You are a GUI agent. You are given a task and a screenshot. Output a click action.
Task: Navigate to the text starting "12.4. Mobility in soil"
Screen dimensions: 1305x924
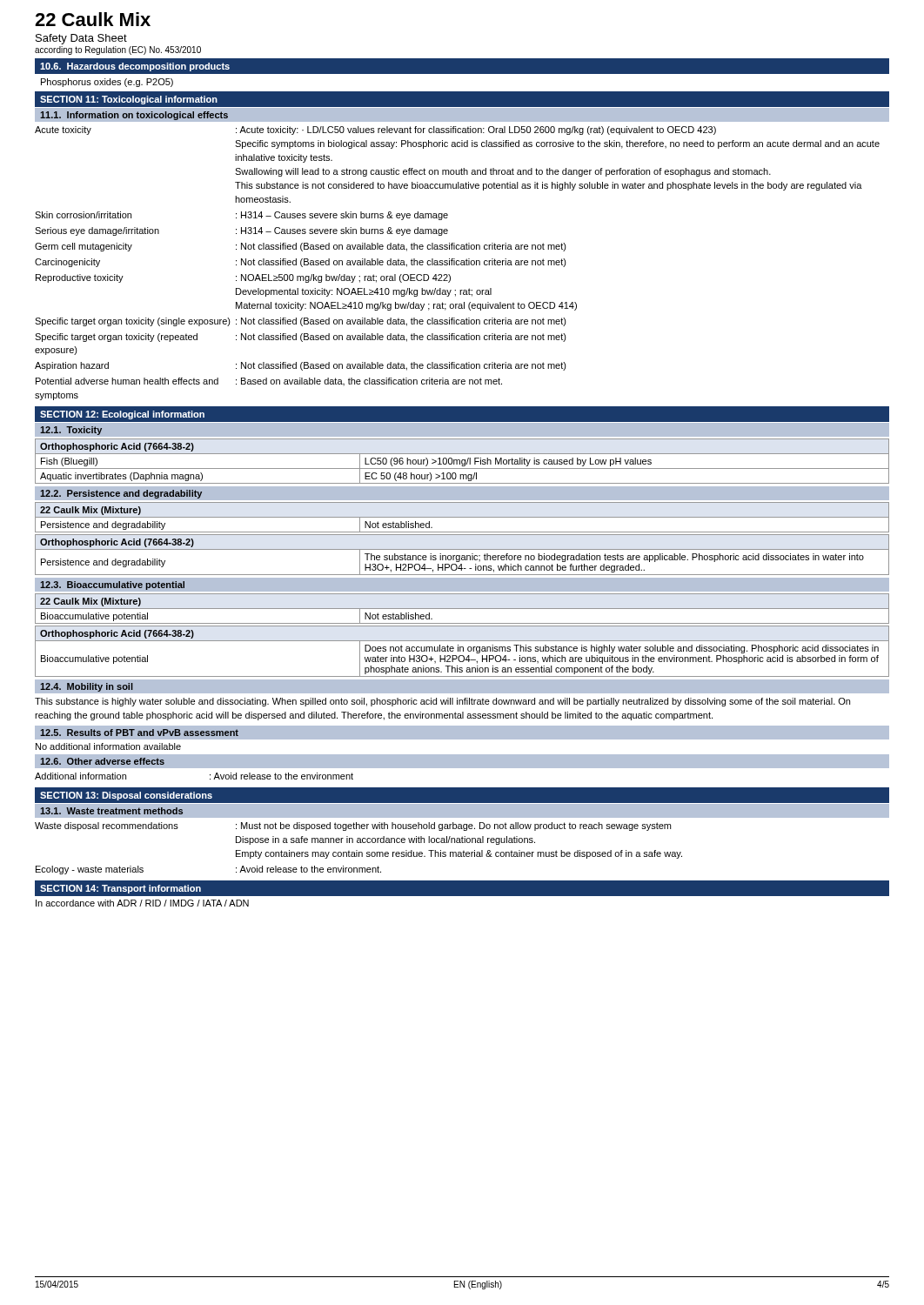coord(87,687)
